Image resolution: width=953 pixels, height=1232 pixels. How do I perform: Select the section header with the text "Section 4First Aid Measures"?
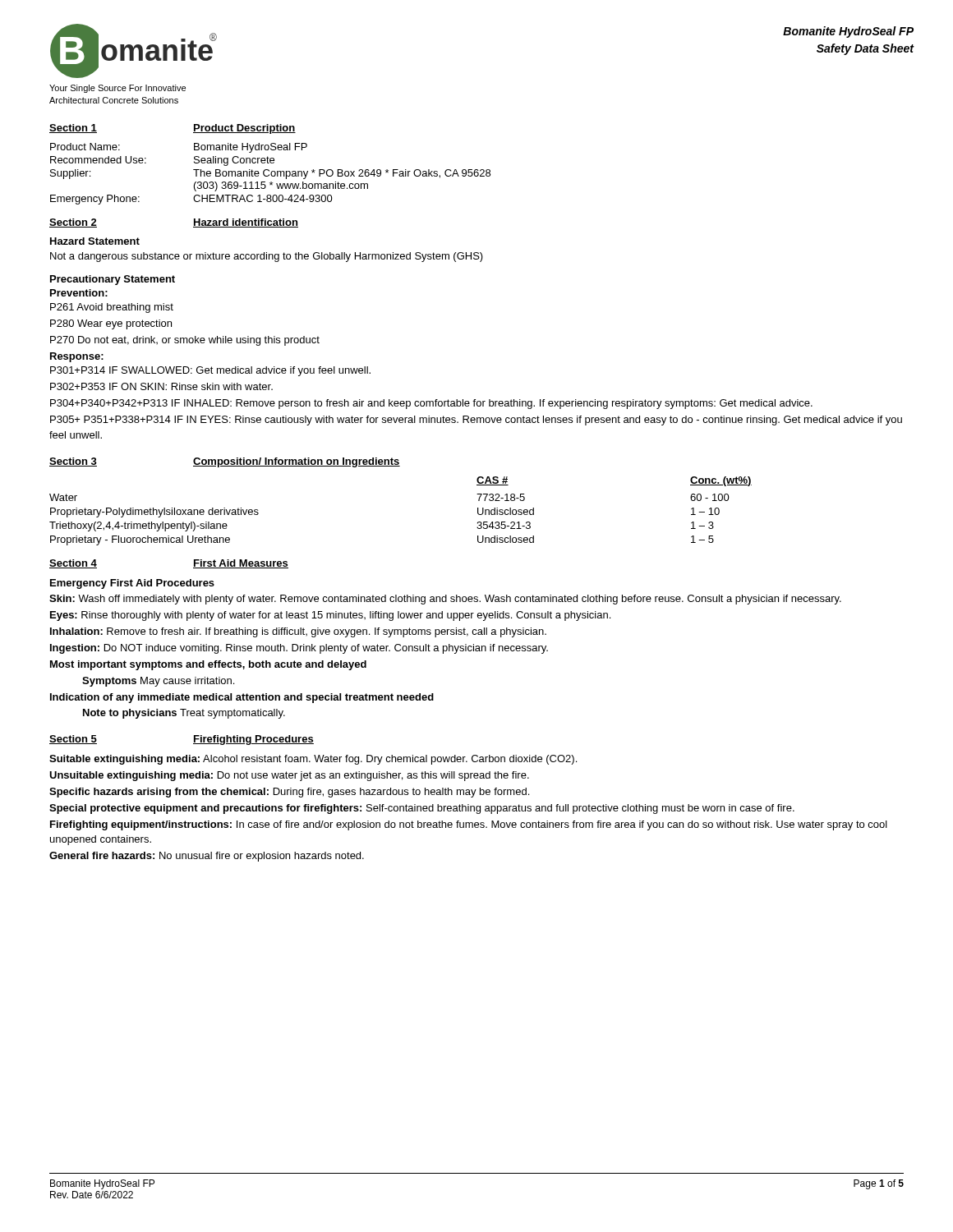coord(73,564)
